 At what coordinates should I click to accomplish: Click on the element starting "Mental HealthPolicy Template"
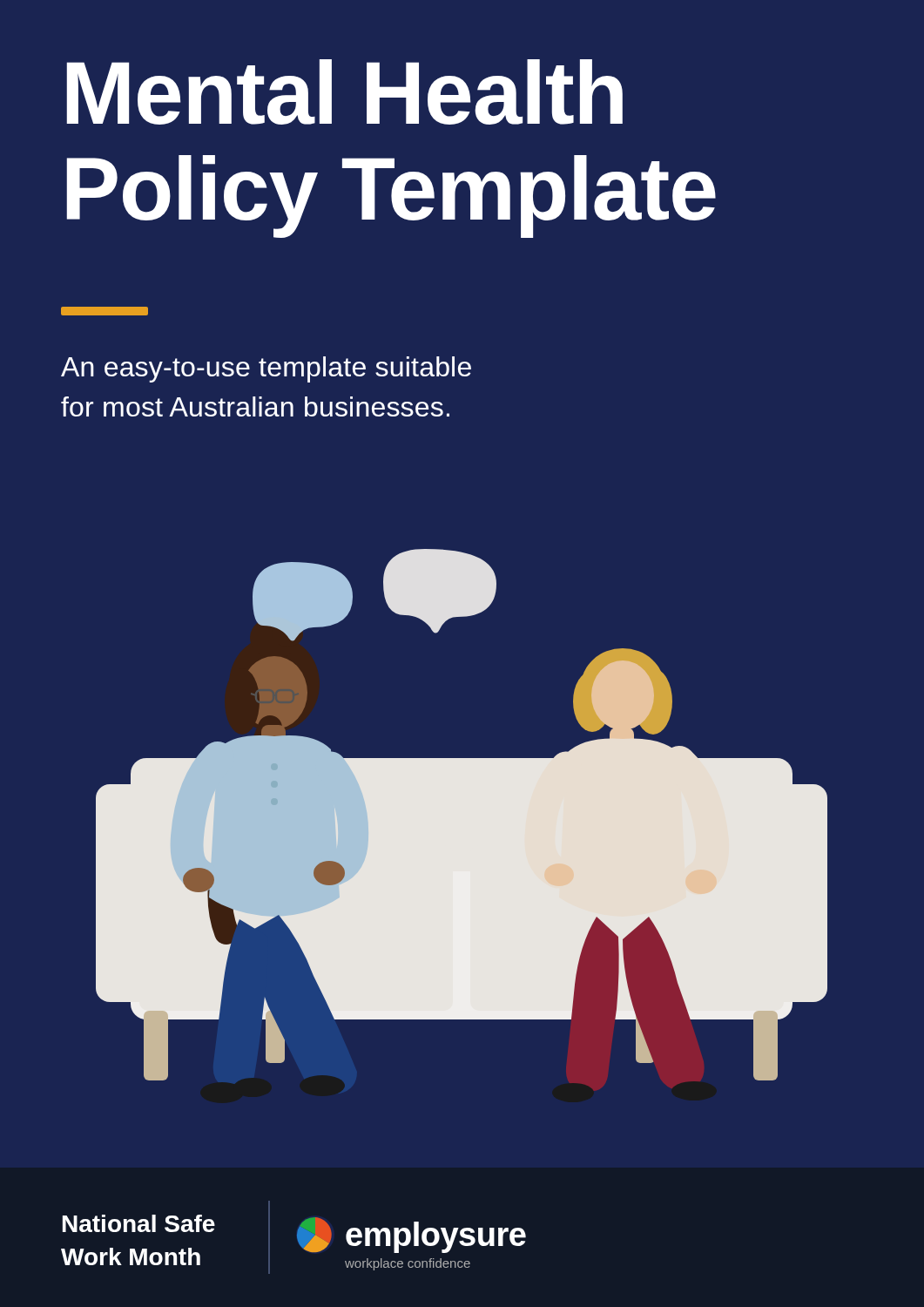coord(453,141)
